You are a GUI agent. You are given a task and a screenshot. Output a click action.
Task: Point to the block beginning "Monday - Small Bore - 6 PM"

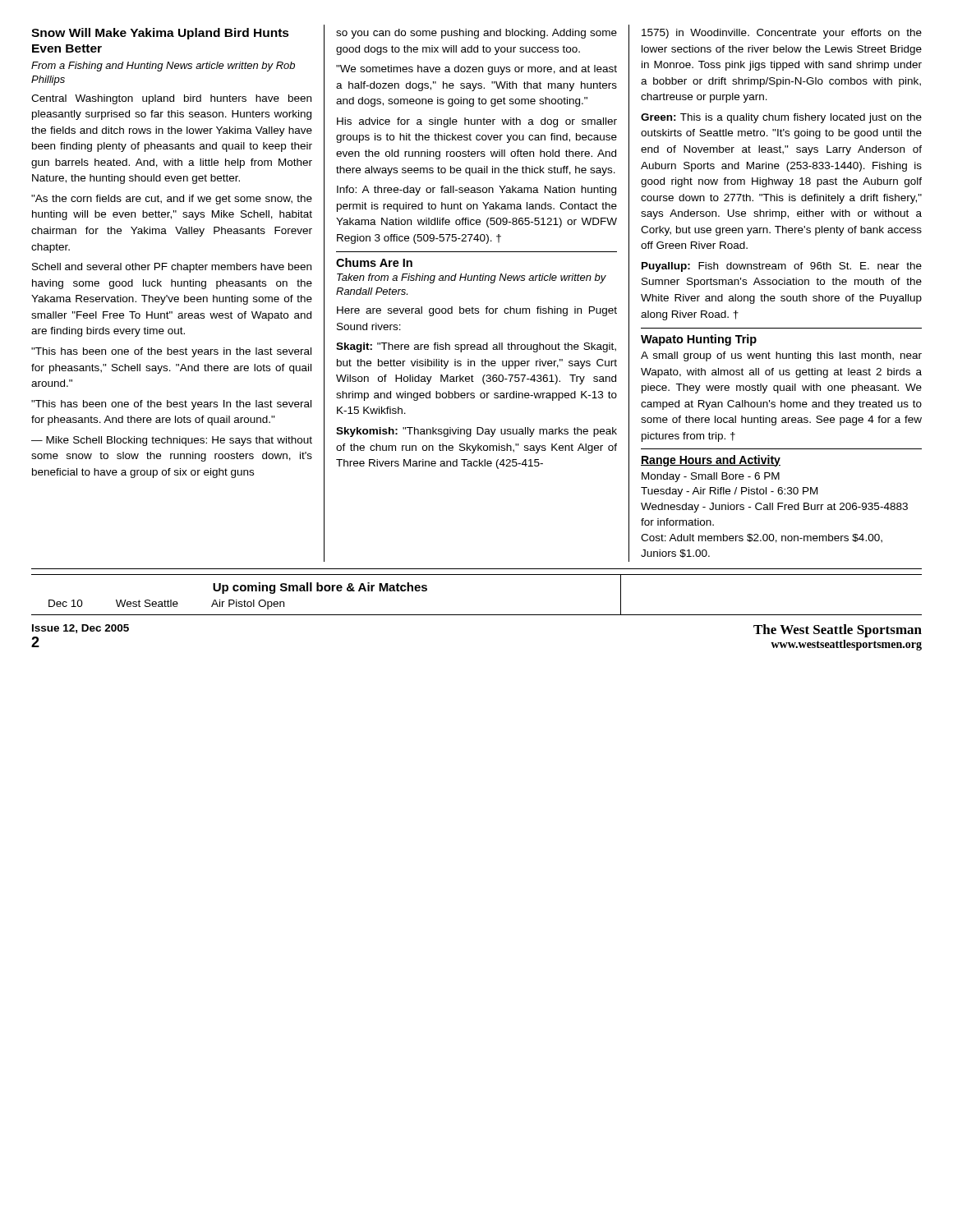[x=781, y=515]
